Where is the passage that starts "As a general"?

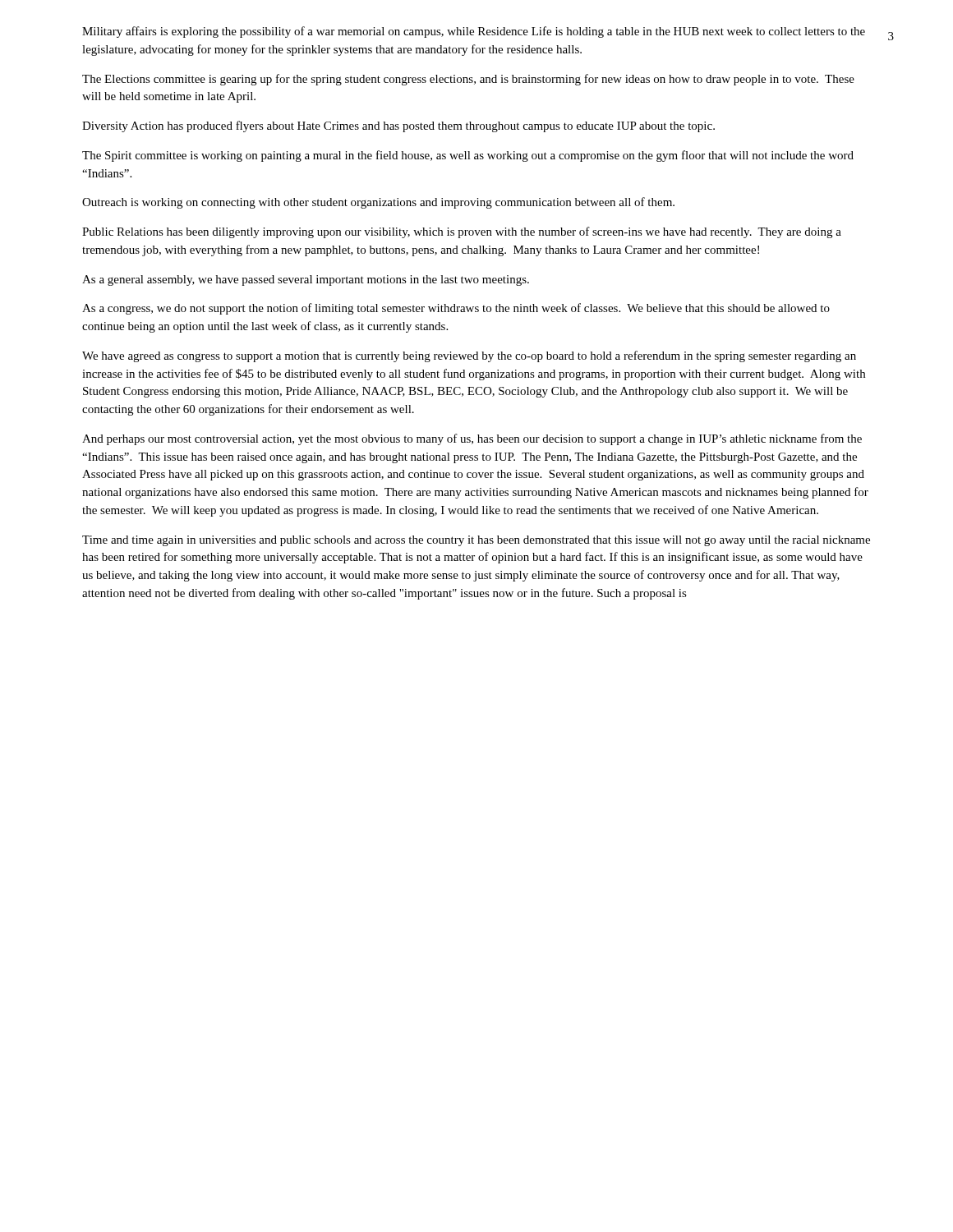(x=306, y=279)
